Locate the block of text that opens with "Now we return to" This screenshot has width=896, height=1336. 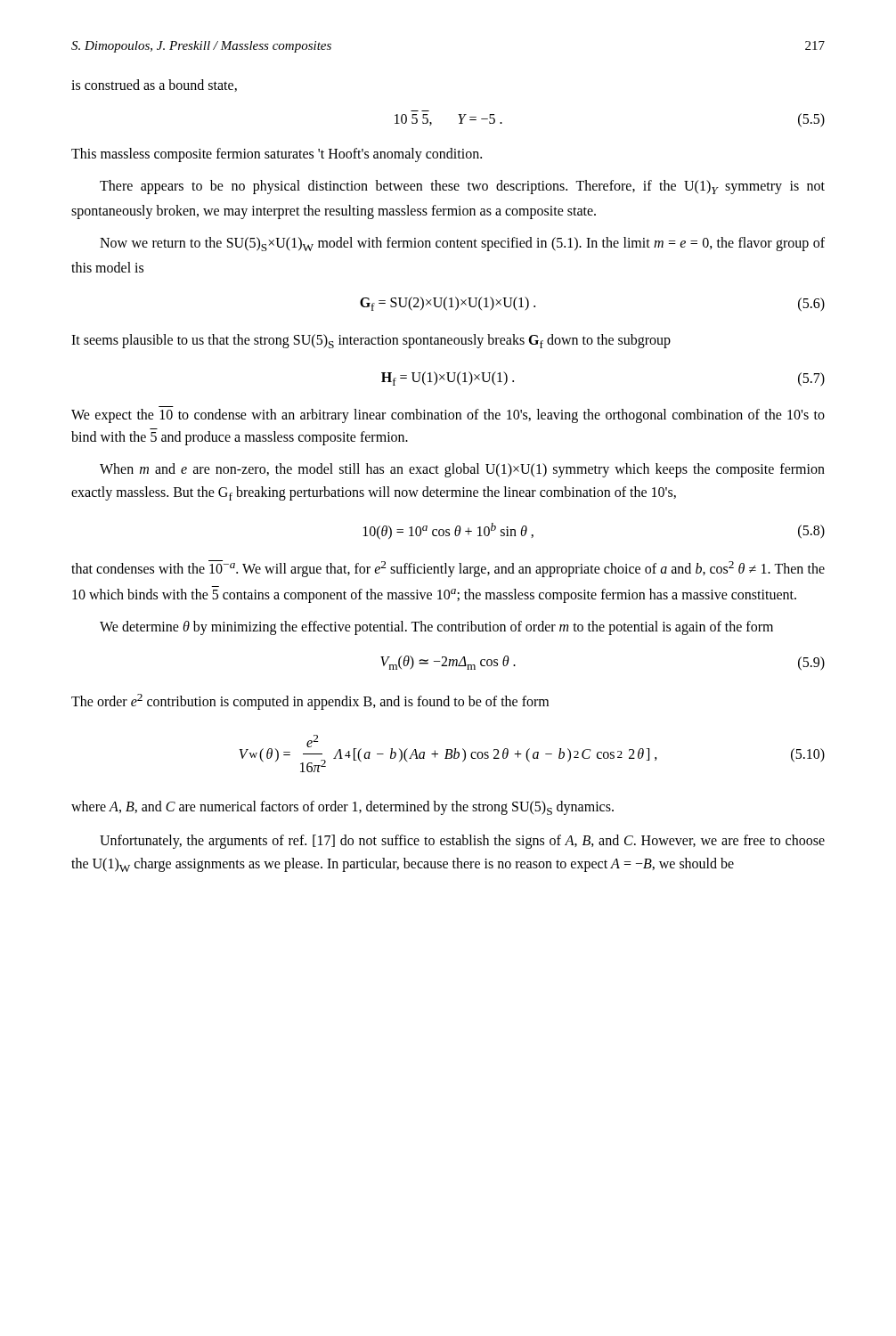(448, 255)
